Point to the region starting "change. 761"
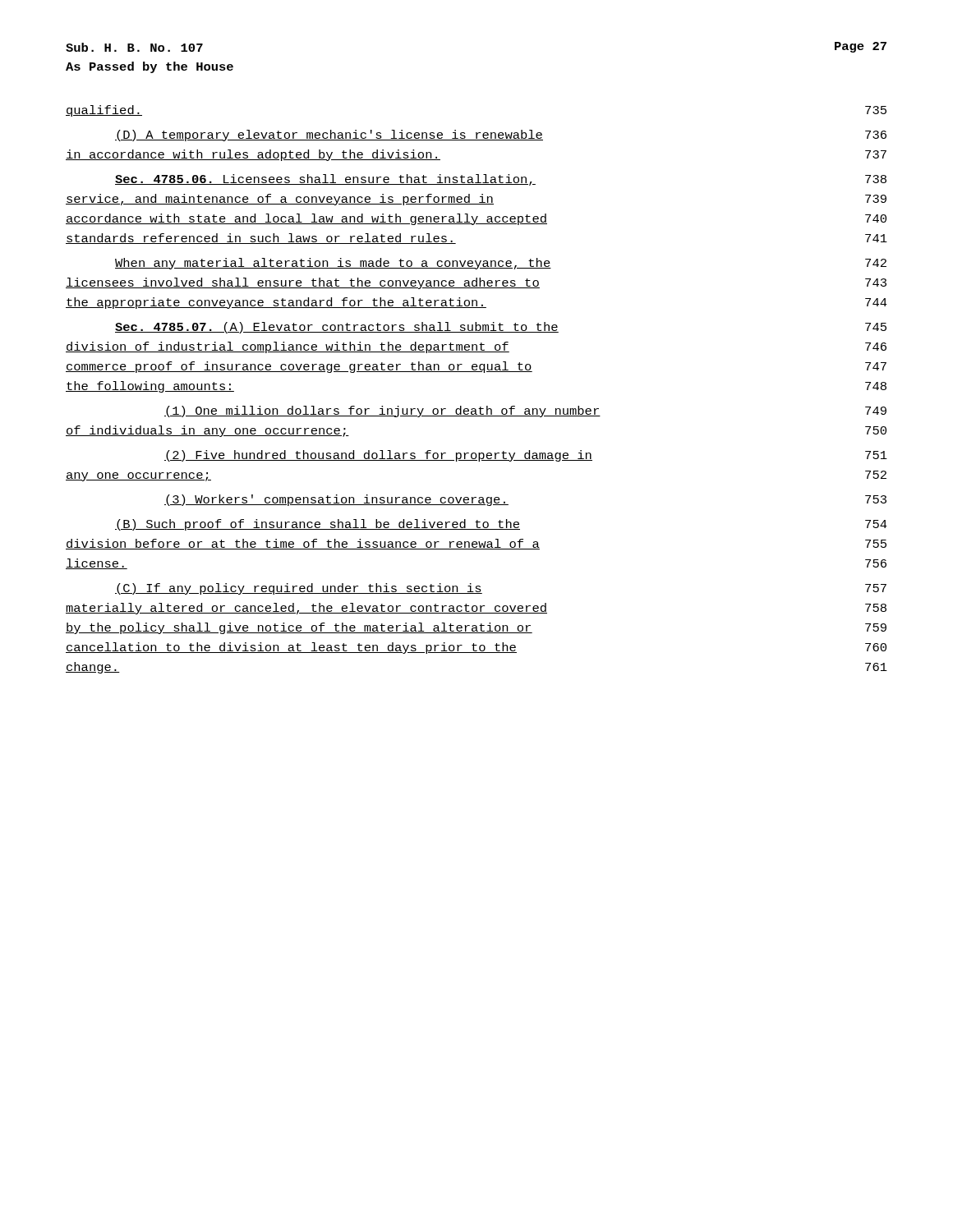953x1232 pixels. [x=101, y=667]
